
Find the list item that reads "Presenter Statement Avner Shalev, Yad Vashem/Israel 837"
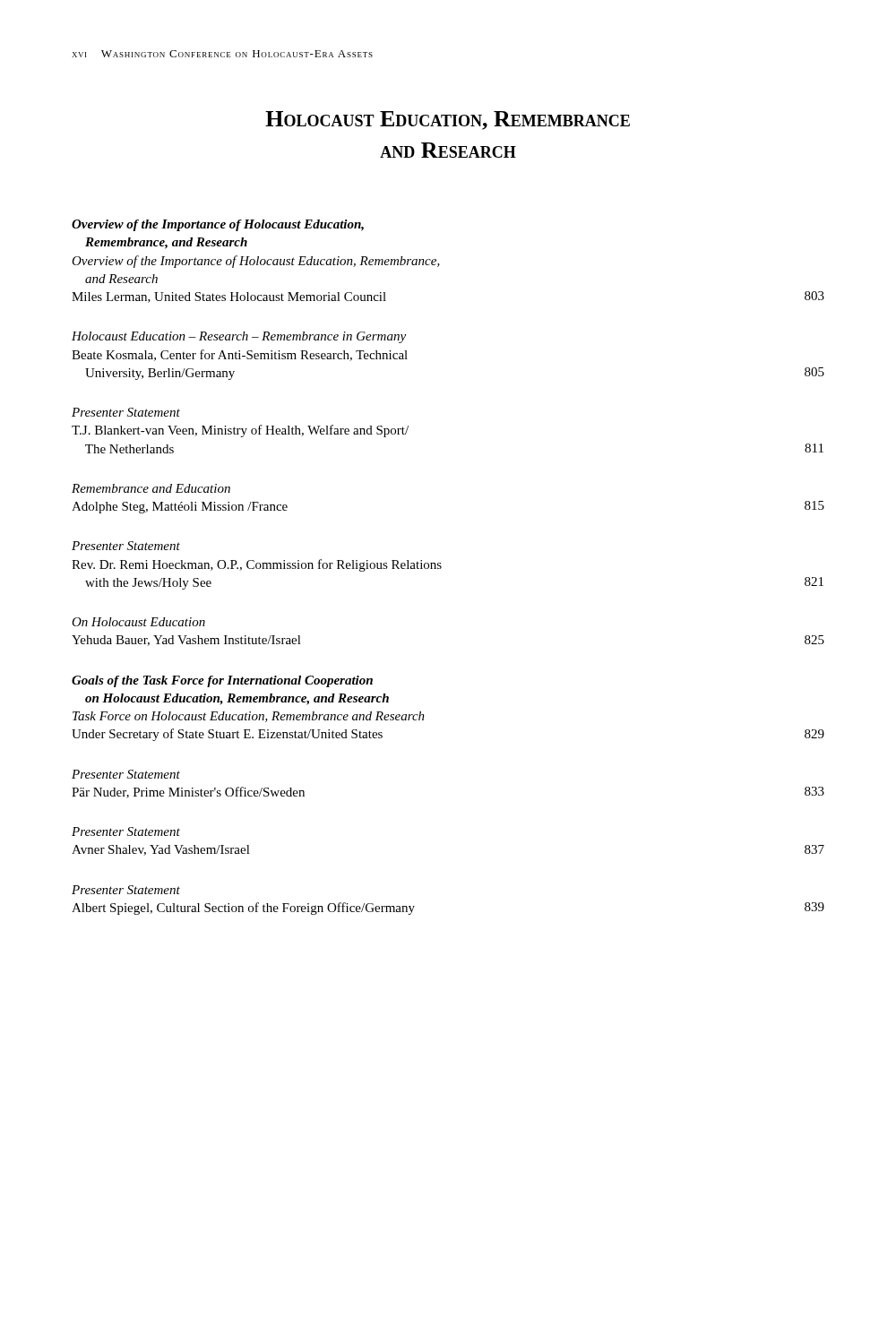[x=126, y=831]
